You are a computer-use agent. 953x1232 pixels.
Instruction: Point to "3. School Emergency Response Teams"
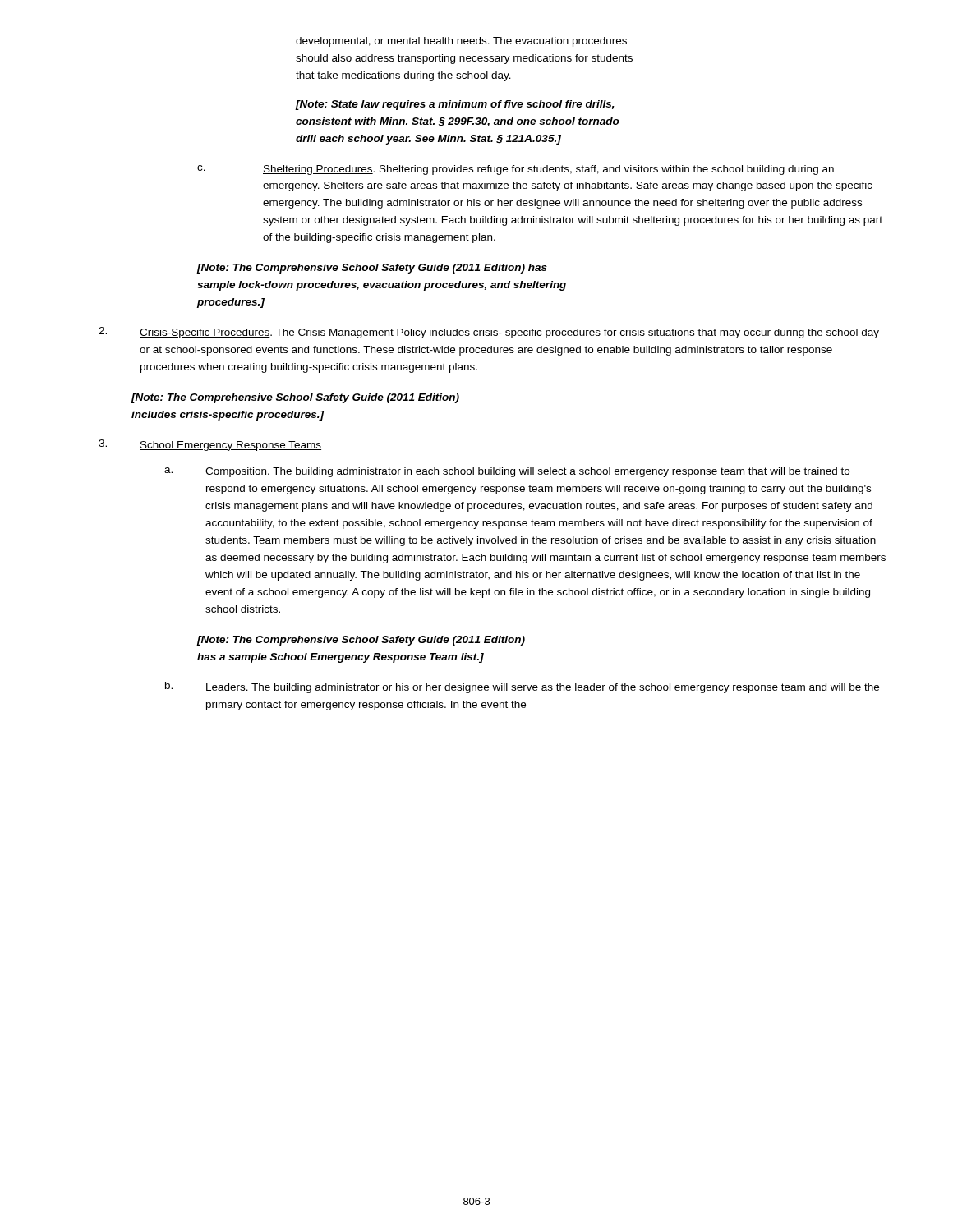click(210, 445)
